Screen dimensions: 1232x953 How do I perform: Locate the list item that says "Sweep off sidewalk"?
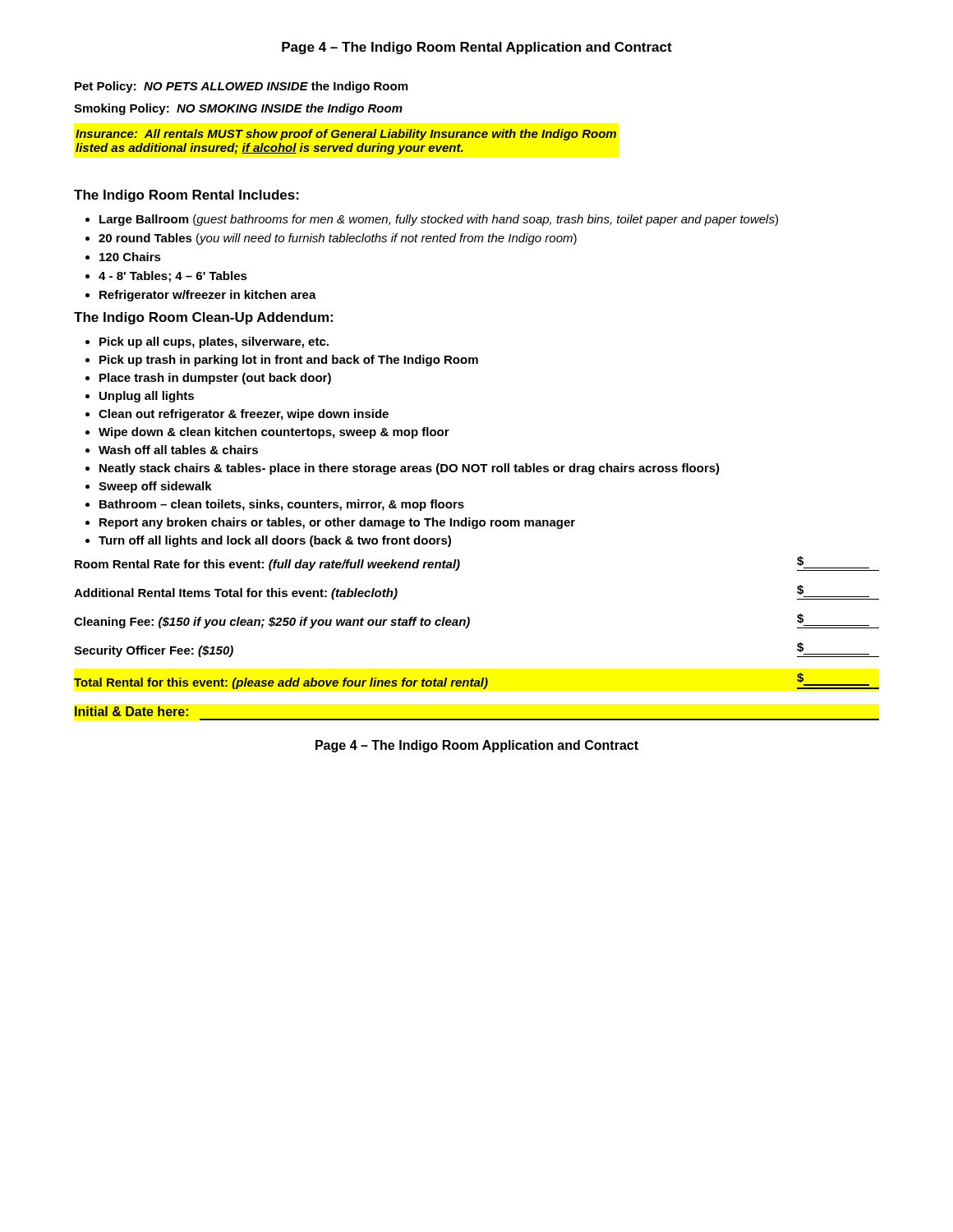pos(155,486)
